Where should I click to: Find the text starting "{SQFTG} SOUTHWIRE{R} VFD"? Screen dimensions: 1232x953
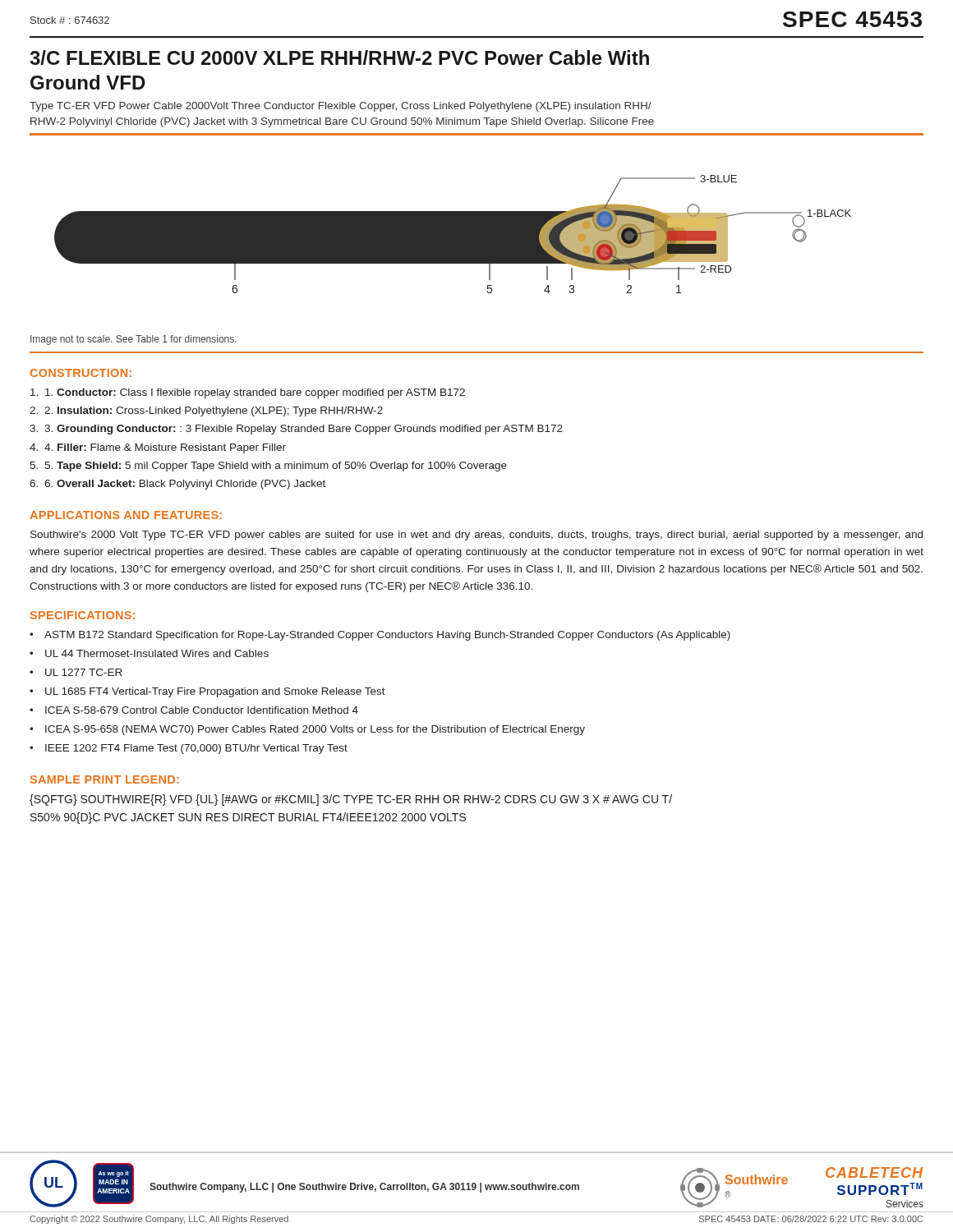(x=351, y=808)
